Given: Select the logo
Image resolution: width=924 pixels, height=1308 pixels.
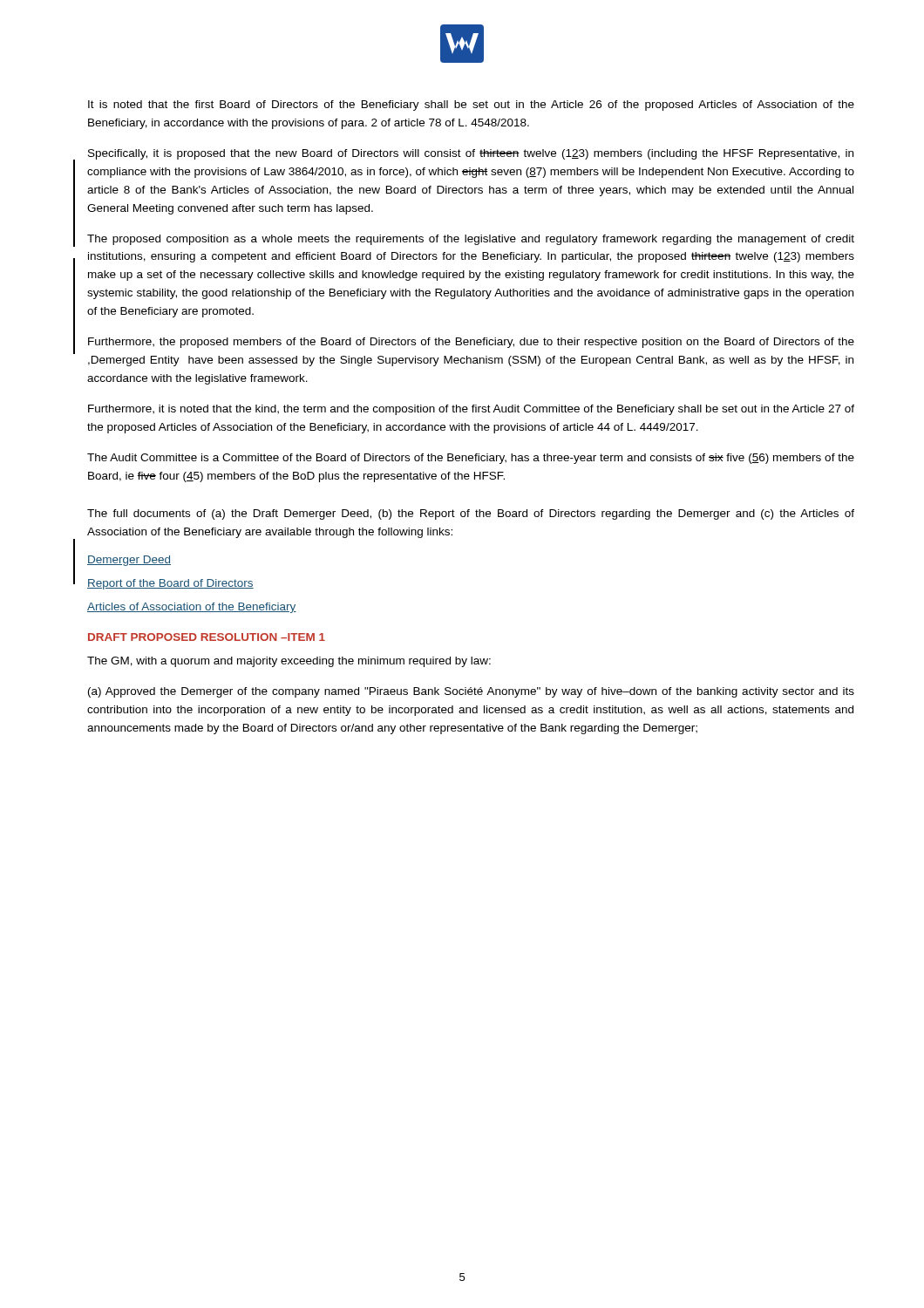Looking at the screenshot, I should click(x=462, y=45).
